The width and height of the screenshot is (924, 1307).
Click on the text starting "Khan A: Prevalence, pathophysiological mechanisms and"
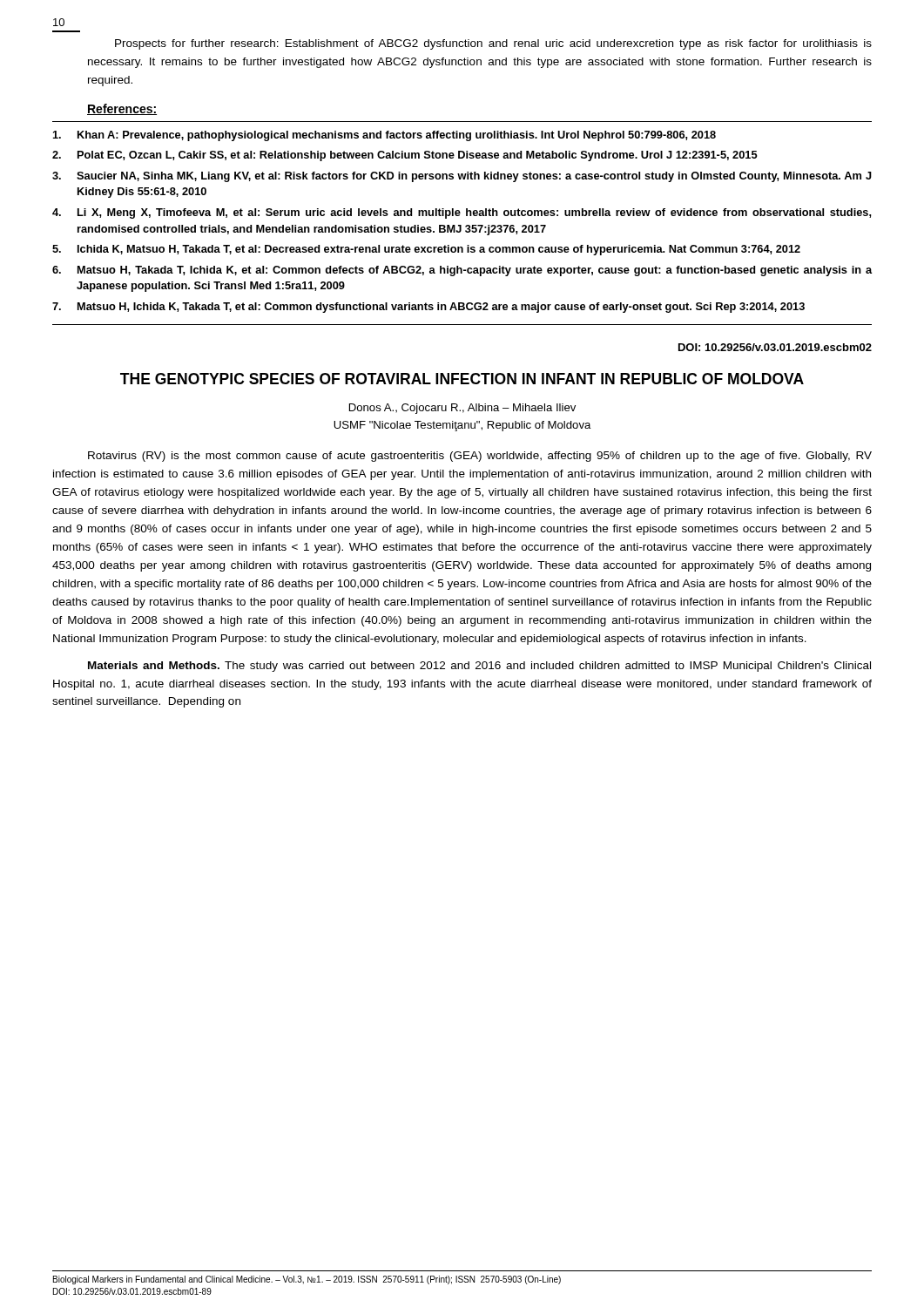[462, 135]
